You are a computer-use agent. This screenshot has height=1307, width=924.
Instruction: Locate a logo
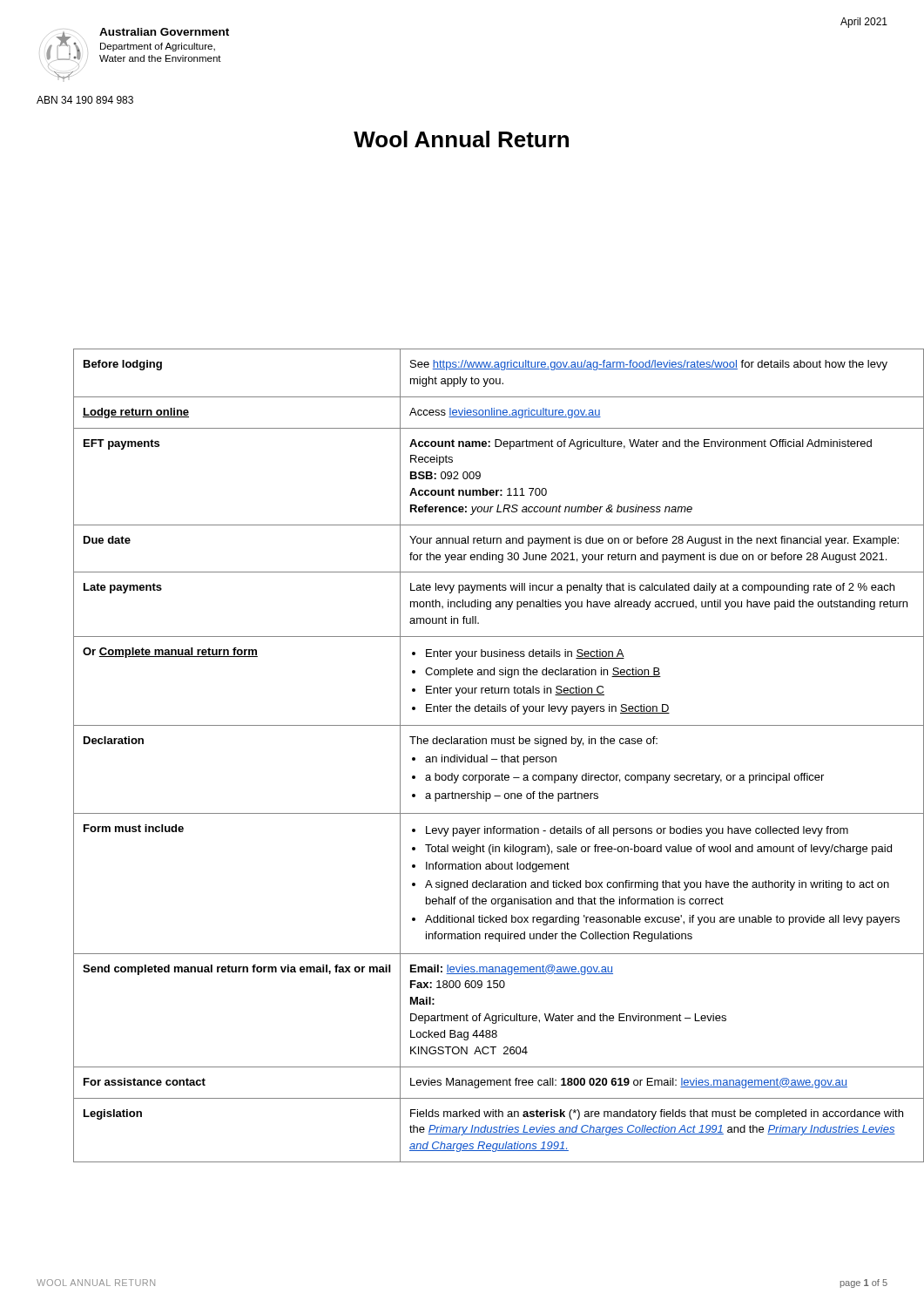click(x=133, y=57)
